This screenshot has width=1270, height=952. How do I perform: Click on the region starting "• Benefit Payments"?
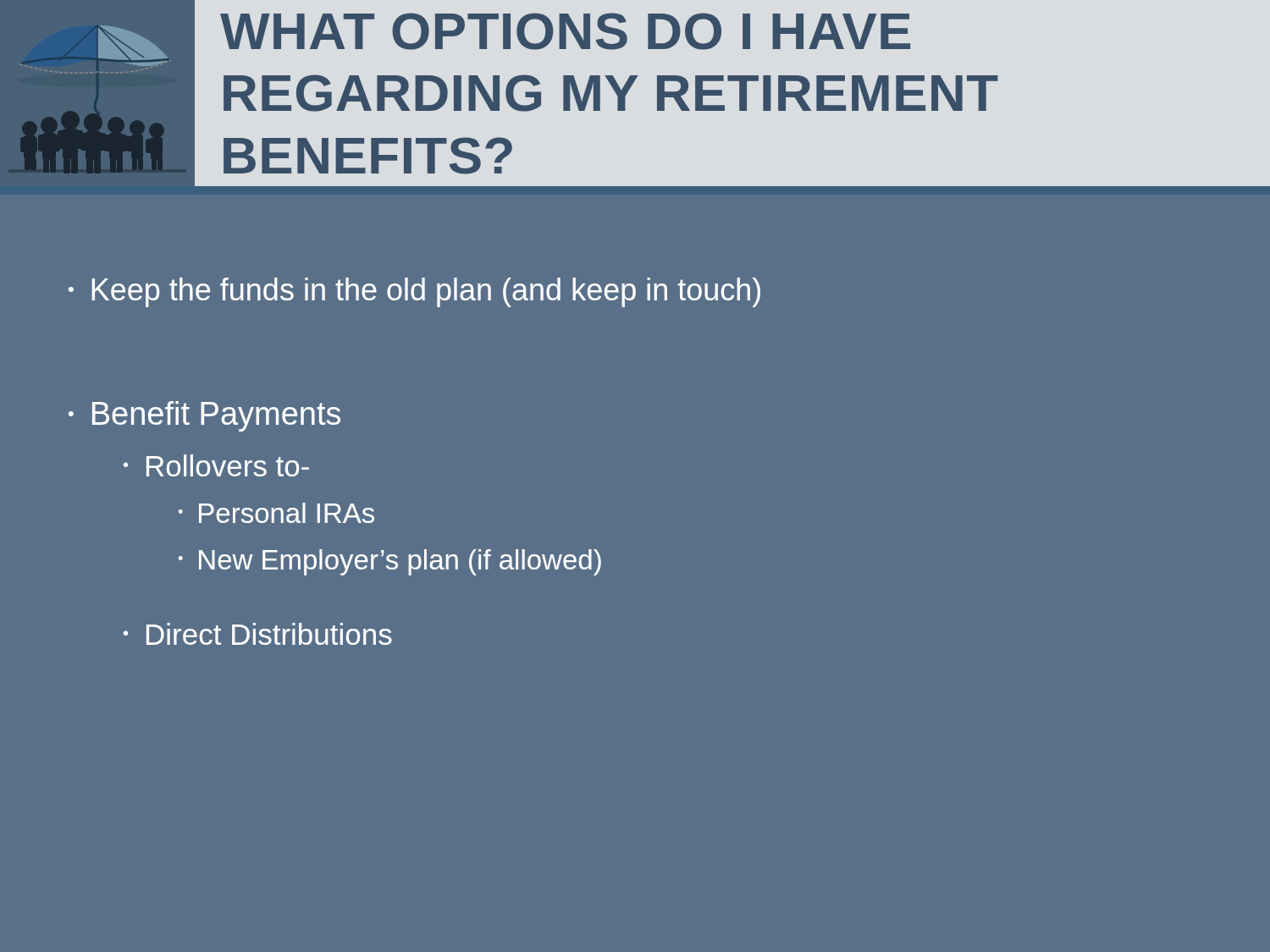[x=205, y=414]
